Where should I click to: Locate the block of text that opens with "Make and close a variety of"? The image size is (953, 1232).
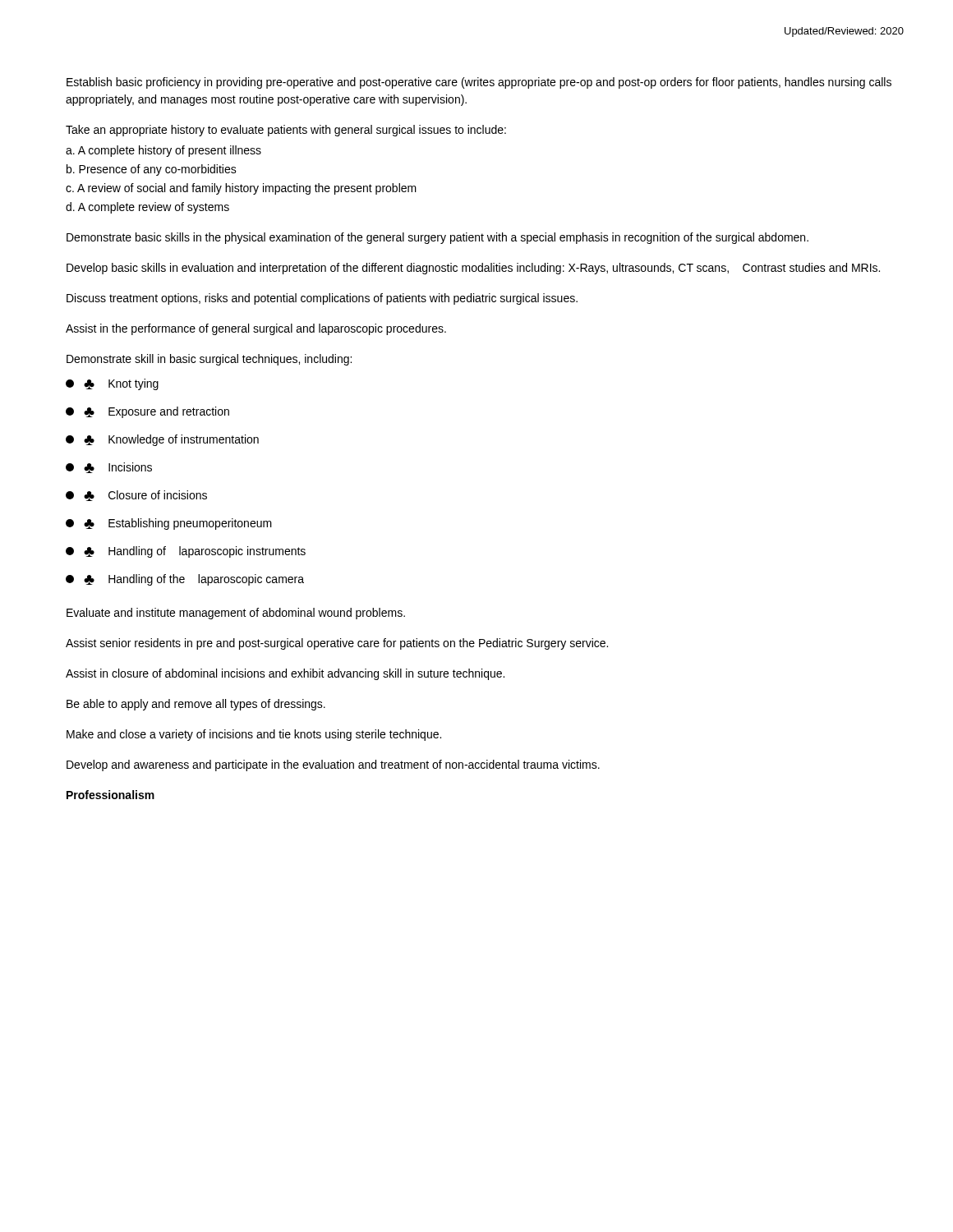click(x=254, y=734)
